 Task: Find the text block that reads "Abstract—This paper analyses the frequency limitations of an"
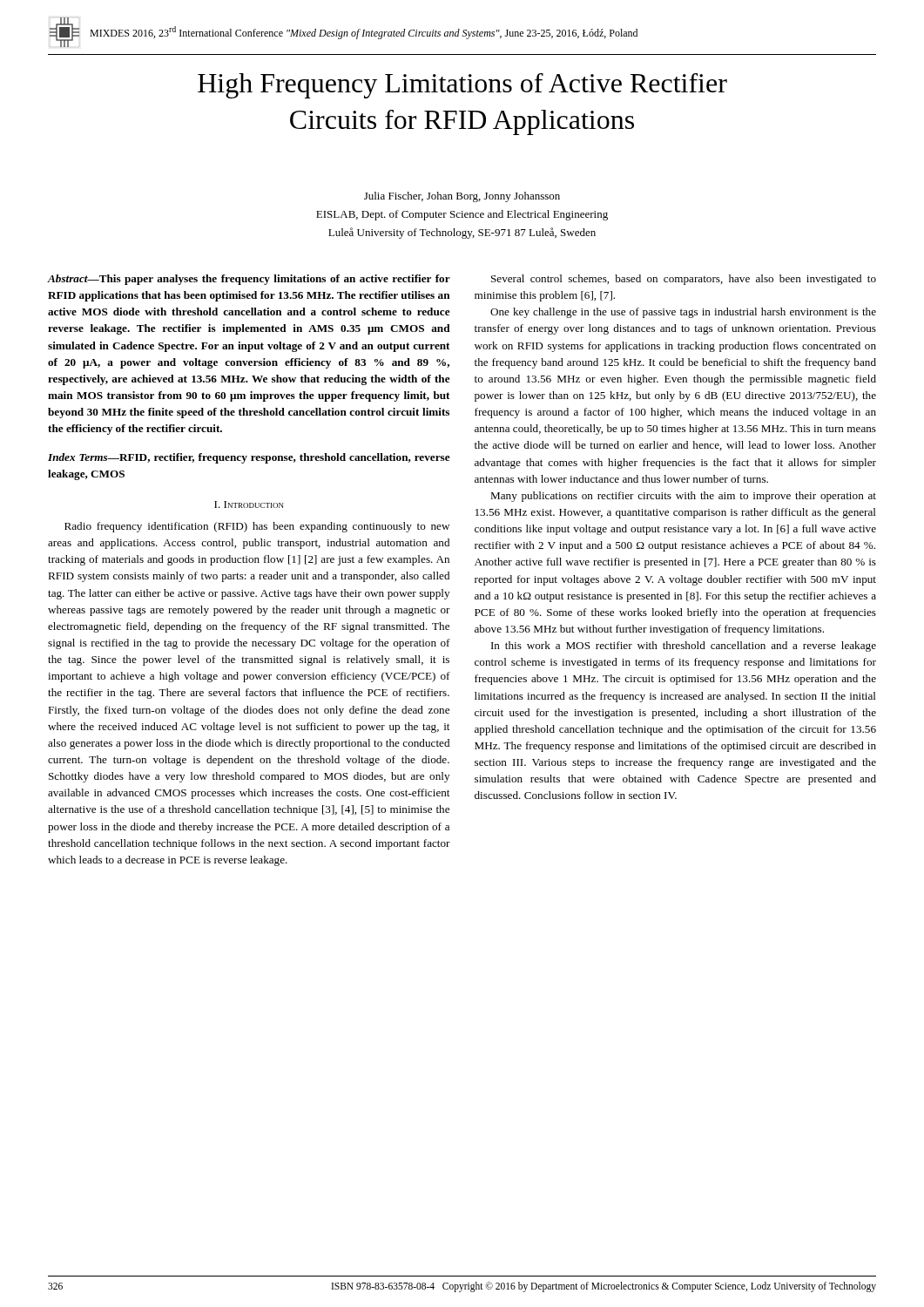click(x=249, y=354)
